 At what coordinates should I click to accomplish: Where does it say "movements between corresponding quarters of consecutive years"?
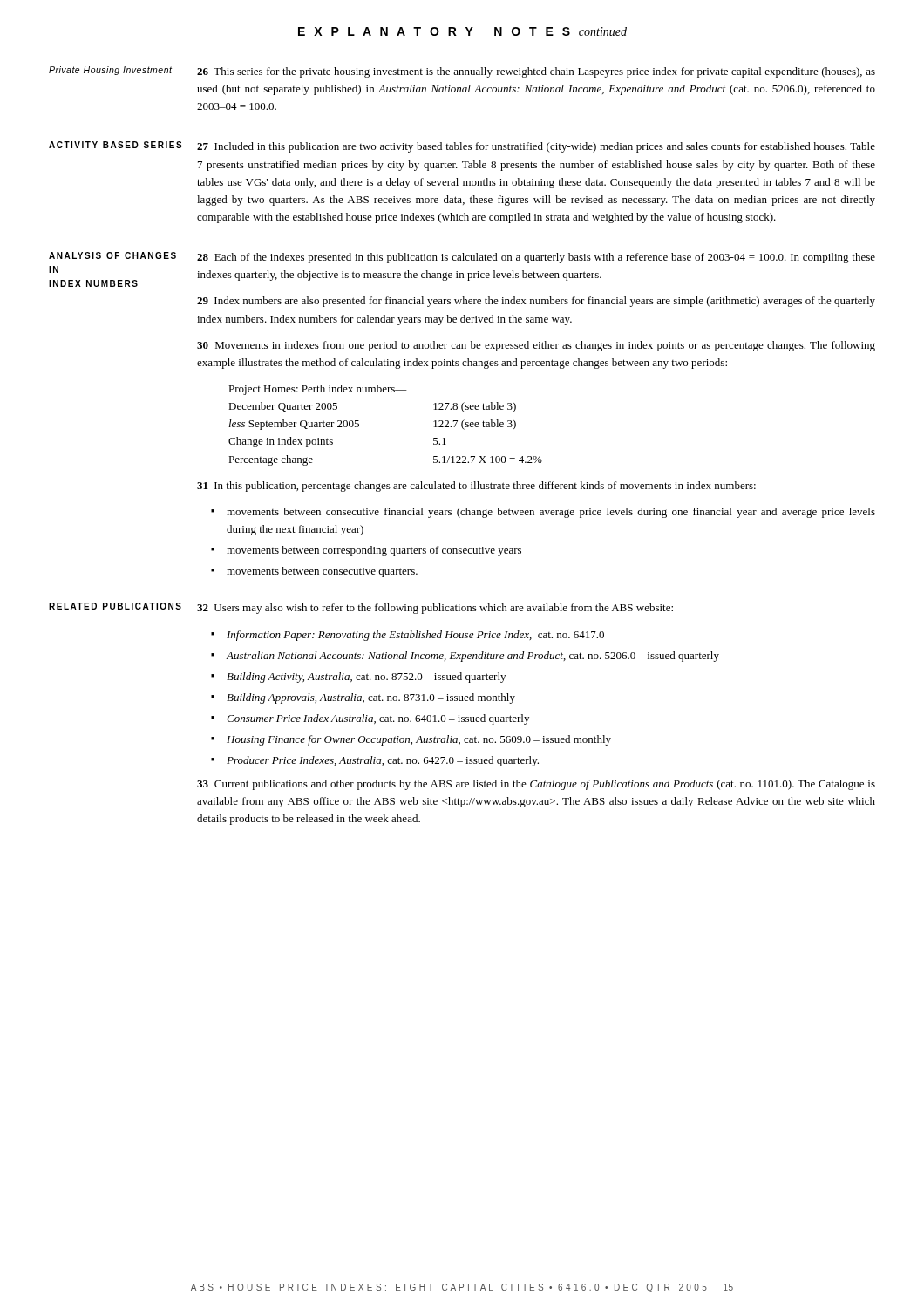[x=374, y=550]
